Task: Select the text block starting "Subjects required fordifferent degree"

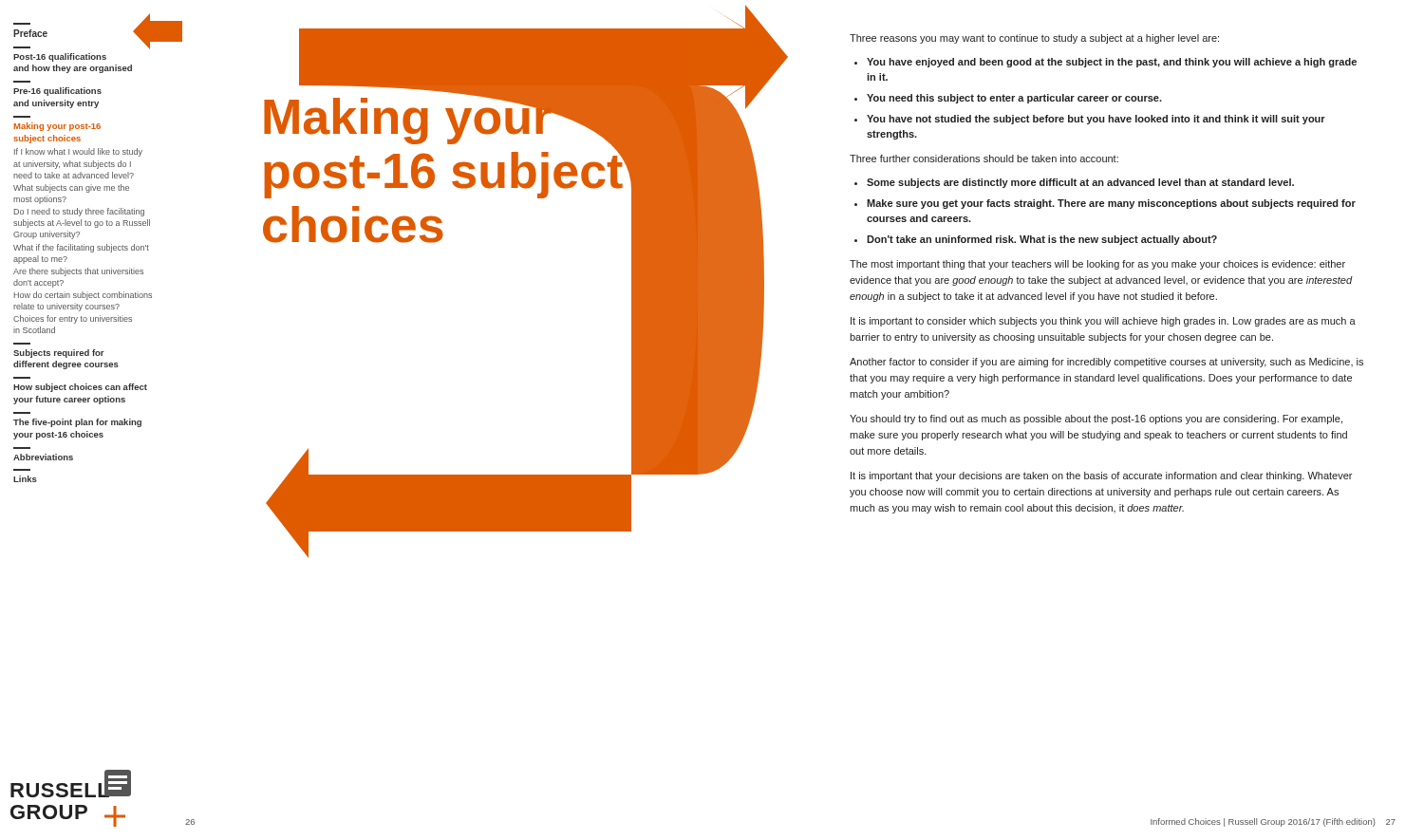Action: click(x=93, y=357)
